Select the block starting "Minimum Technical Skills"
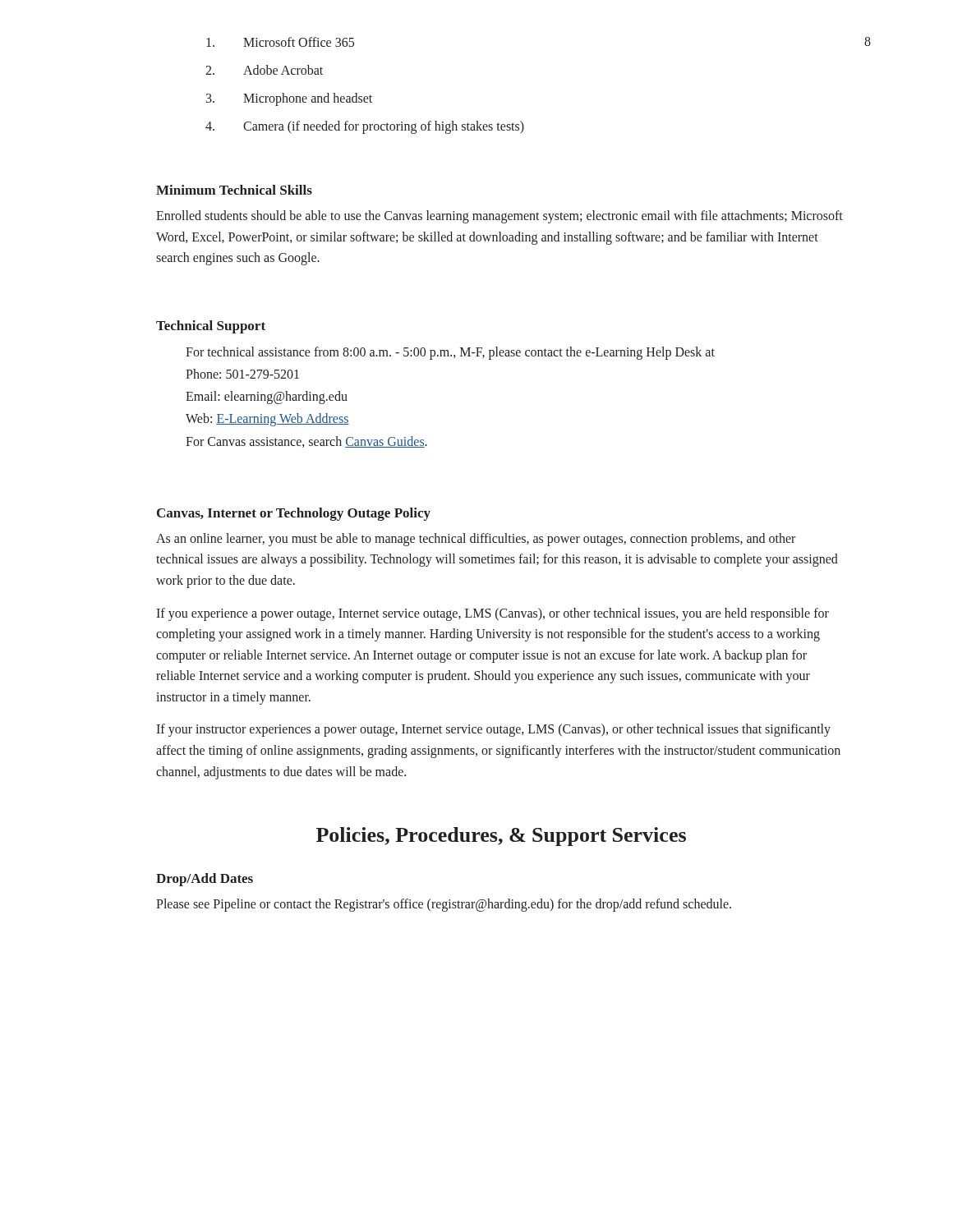This screenshot has width=953, height=1232. click(x=234, y=190)
